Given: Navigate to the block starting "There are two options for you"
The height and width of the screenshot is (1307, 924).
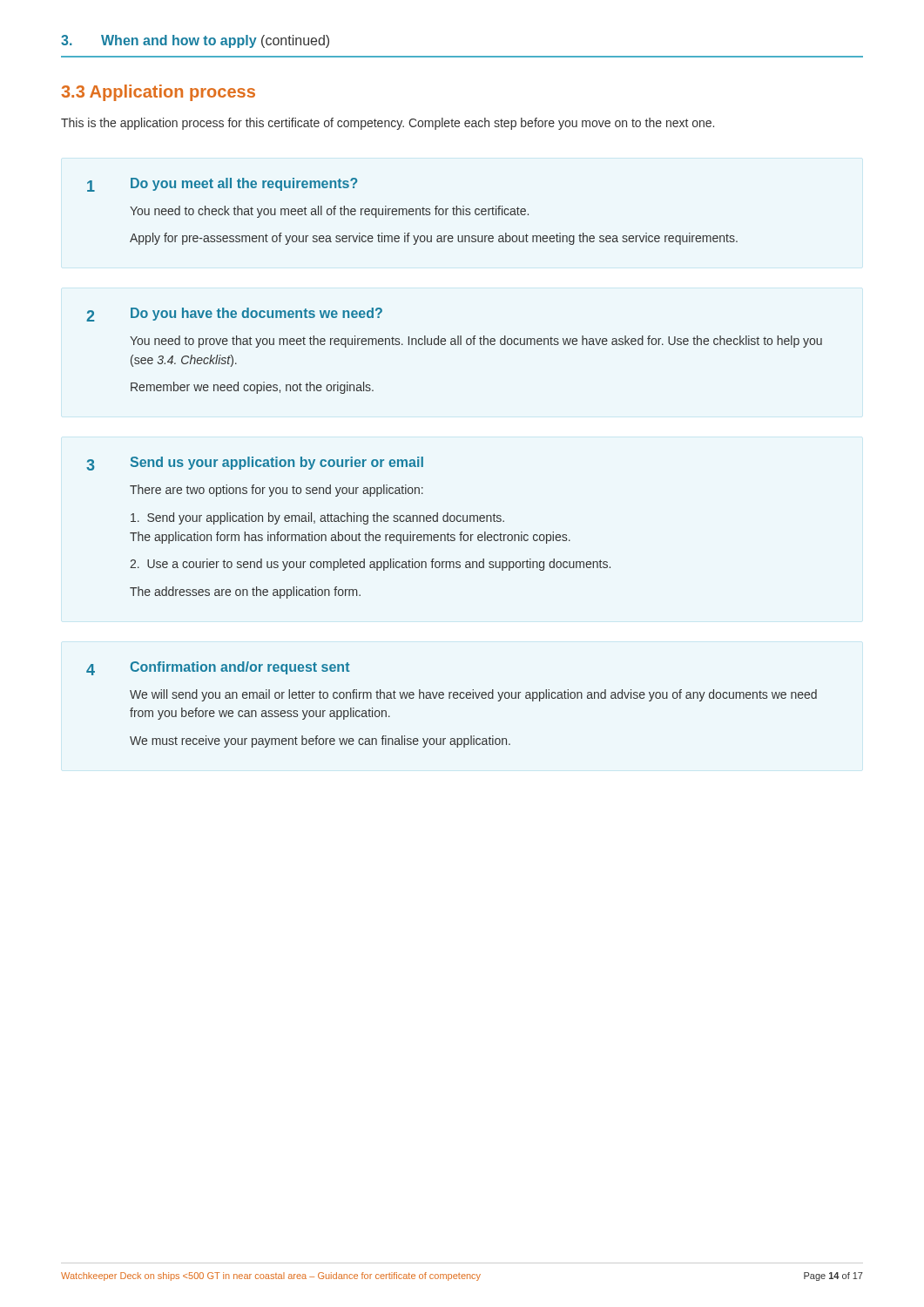Looking at the screenshot, I should click(x=277, y=490).
